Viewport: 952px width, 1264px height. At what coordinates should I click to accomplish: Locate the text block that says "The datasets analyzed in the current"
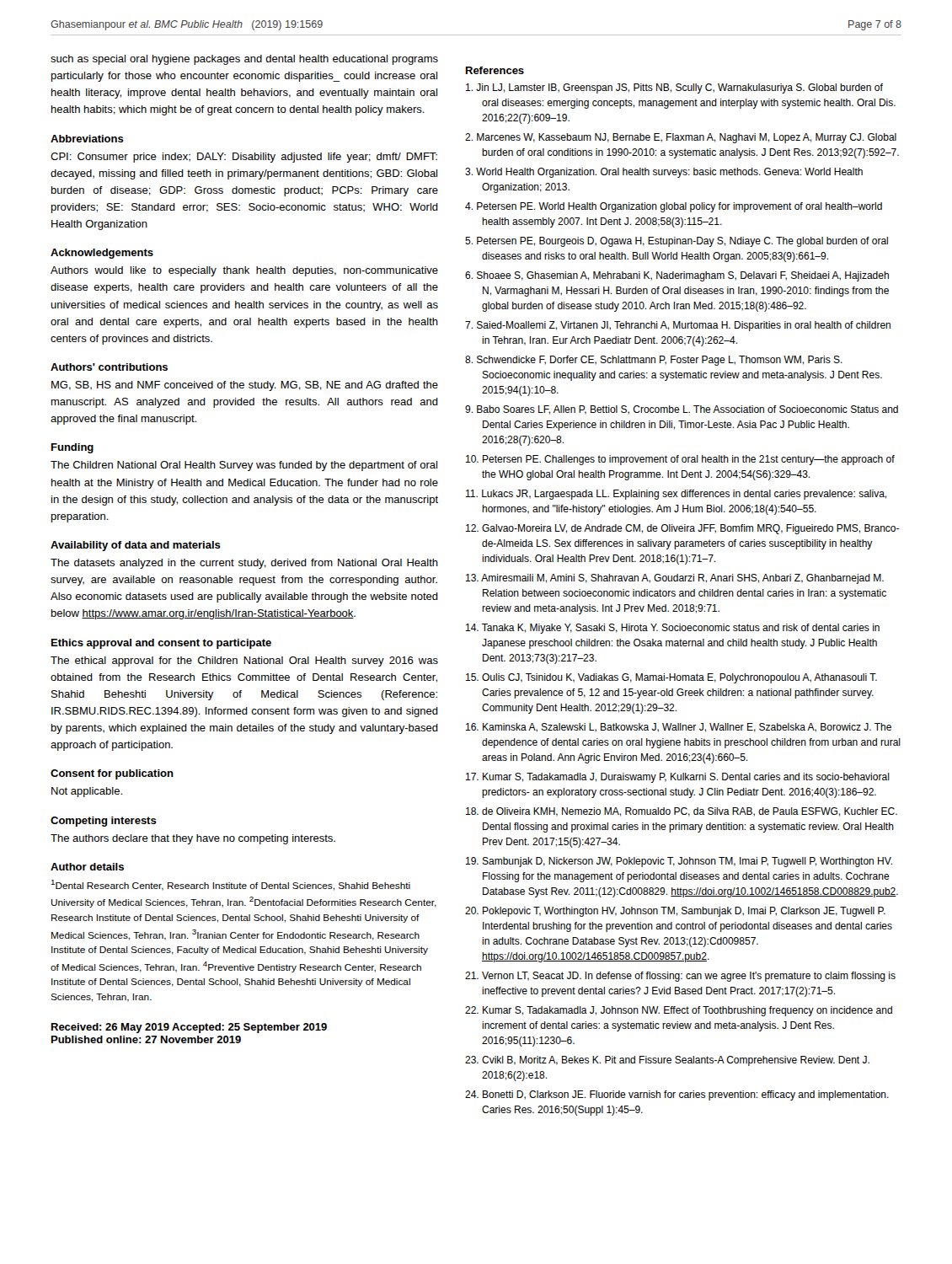(x=244, y=588)
